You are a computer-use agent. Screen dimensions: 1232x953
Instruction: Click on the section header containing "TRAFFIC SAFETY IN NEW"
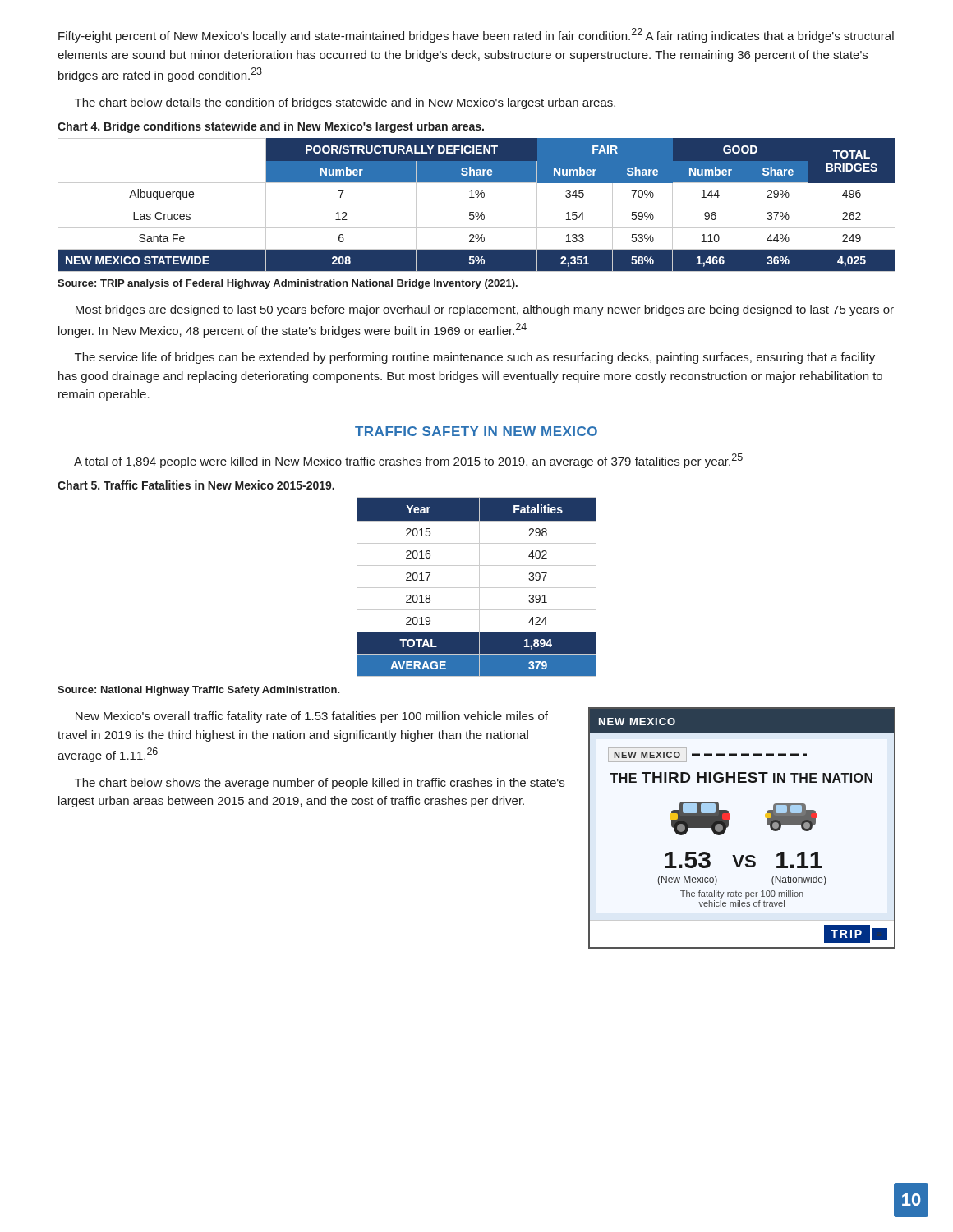[x=476, y=431]
